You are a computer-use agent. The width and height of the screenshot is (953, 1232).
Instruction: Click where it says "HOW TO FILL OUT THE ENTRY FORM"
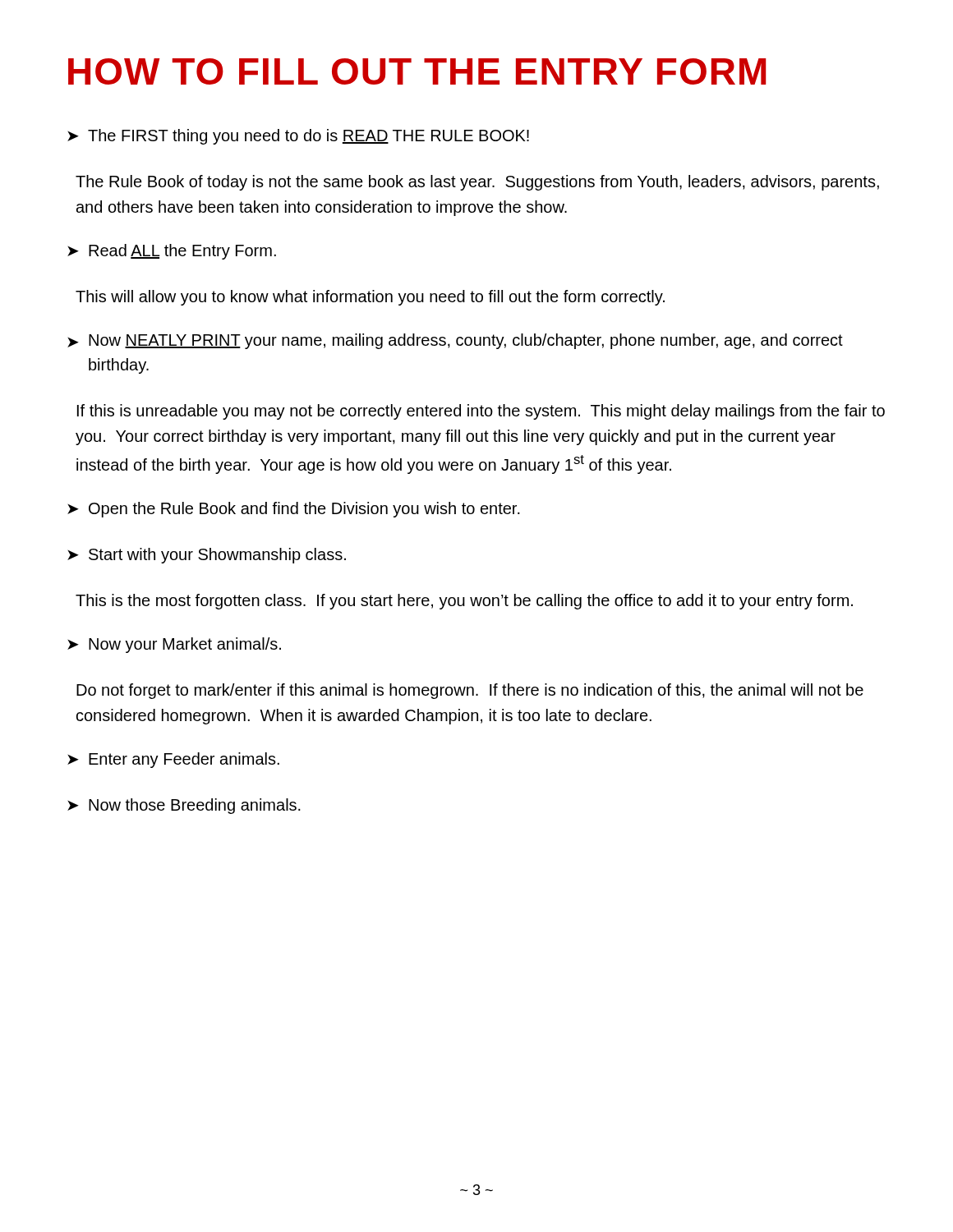coord(417,71)
